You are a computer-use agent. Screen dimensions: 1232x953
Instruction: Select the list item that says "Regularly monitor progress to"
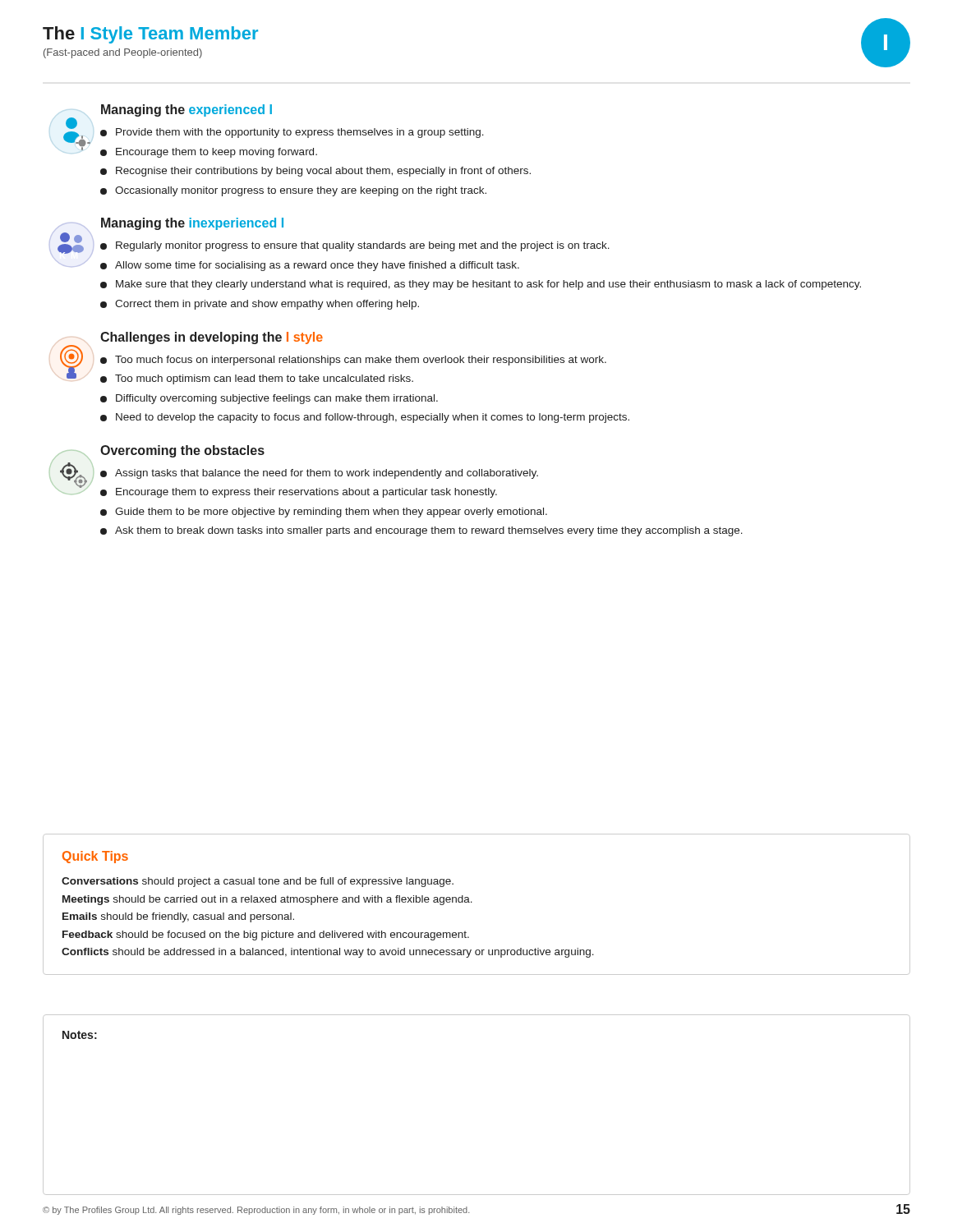pos(363,245)
